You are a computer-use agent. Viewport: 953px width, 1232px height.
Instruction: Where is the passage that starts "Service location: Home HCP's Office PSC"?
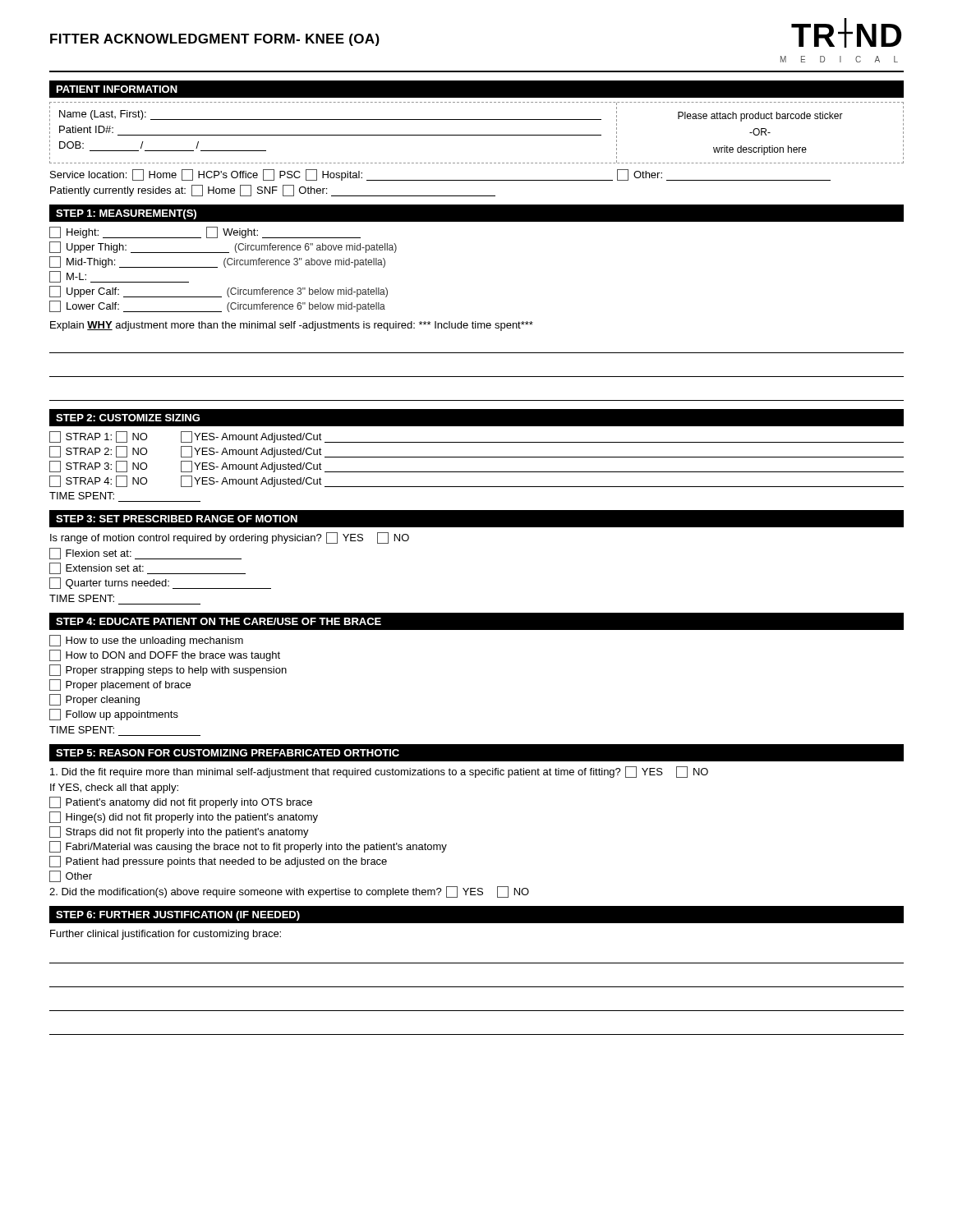(x=440, y=175)
